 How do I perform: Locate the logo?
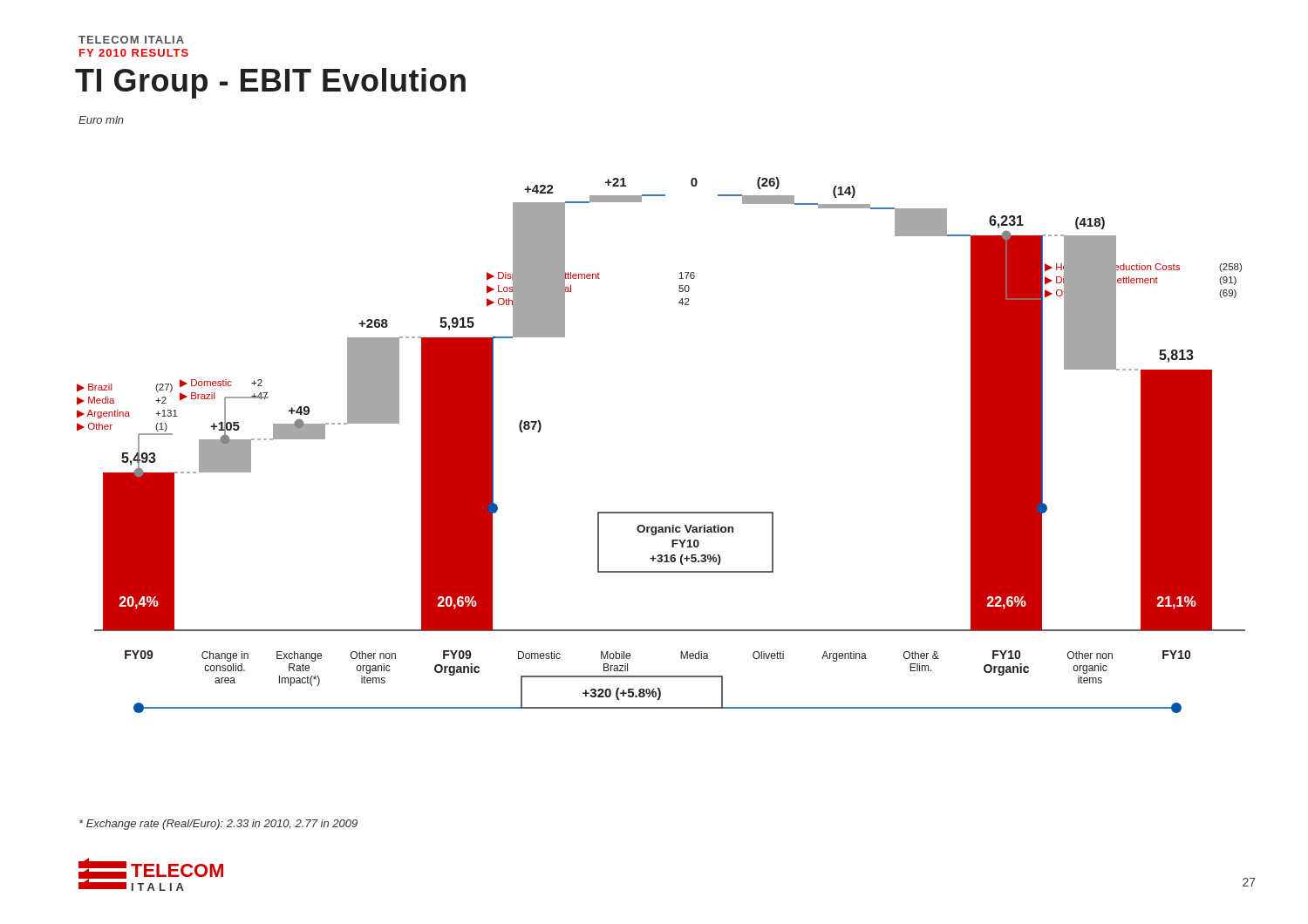[157, 872]
